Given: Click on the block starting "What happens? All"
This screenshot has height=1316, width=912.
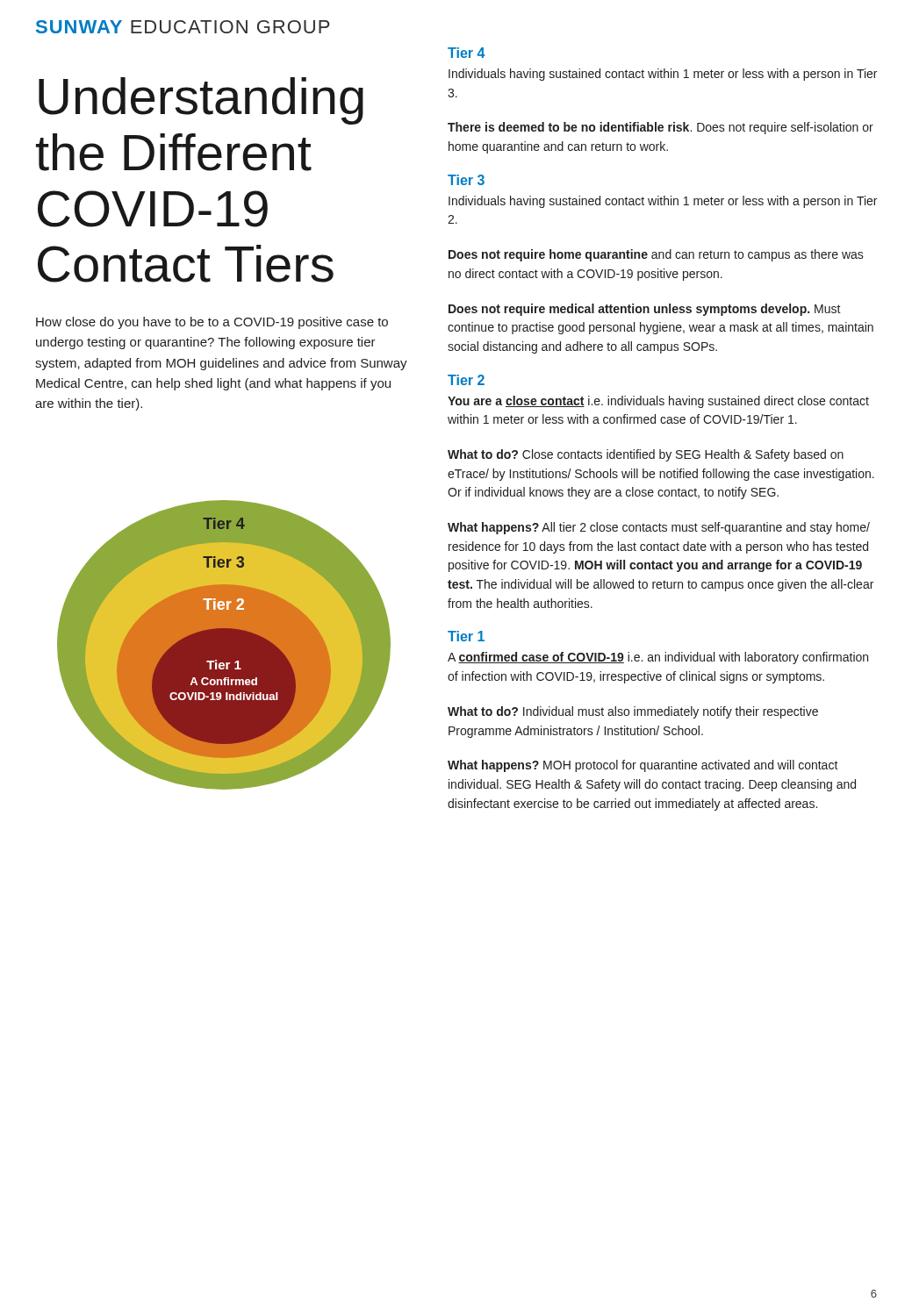Looking at the screenshot, I should click(x=661, y=565).
